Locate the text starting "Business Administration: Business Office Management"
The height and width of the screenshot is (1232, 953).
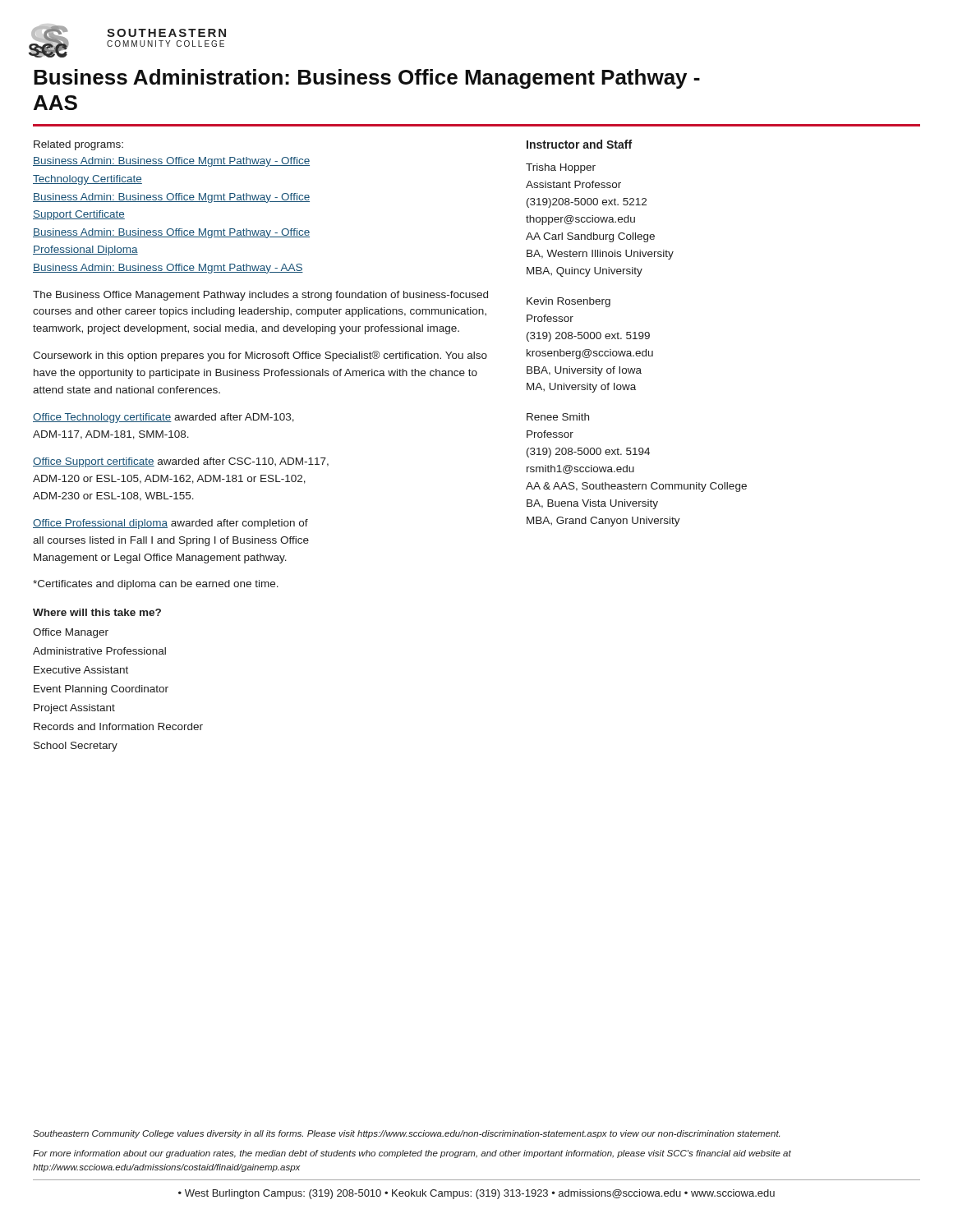pos(367,90)
